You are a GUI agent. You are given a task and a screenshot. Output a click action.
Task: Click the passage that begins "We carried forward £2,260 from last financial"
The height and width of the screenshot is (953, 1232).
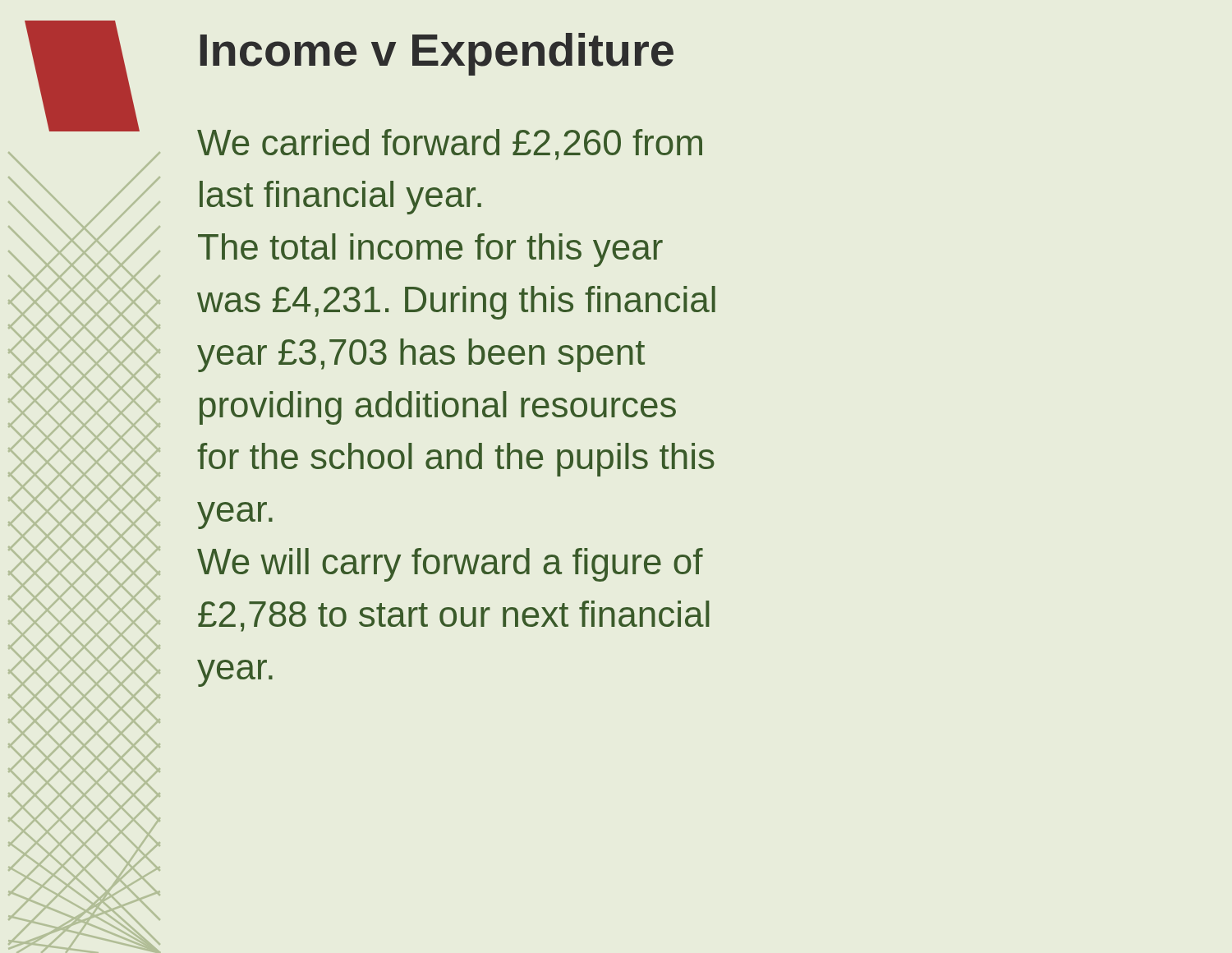click(450, 145)
